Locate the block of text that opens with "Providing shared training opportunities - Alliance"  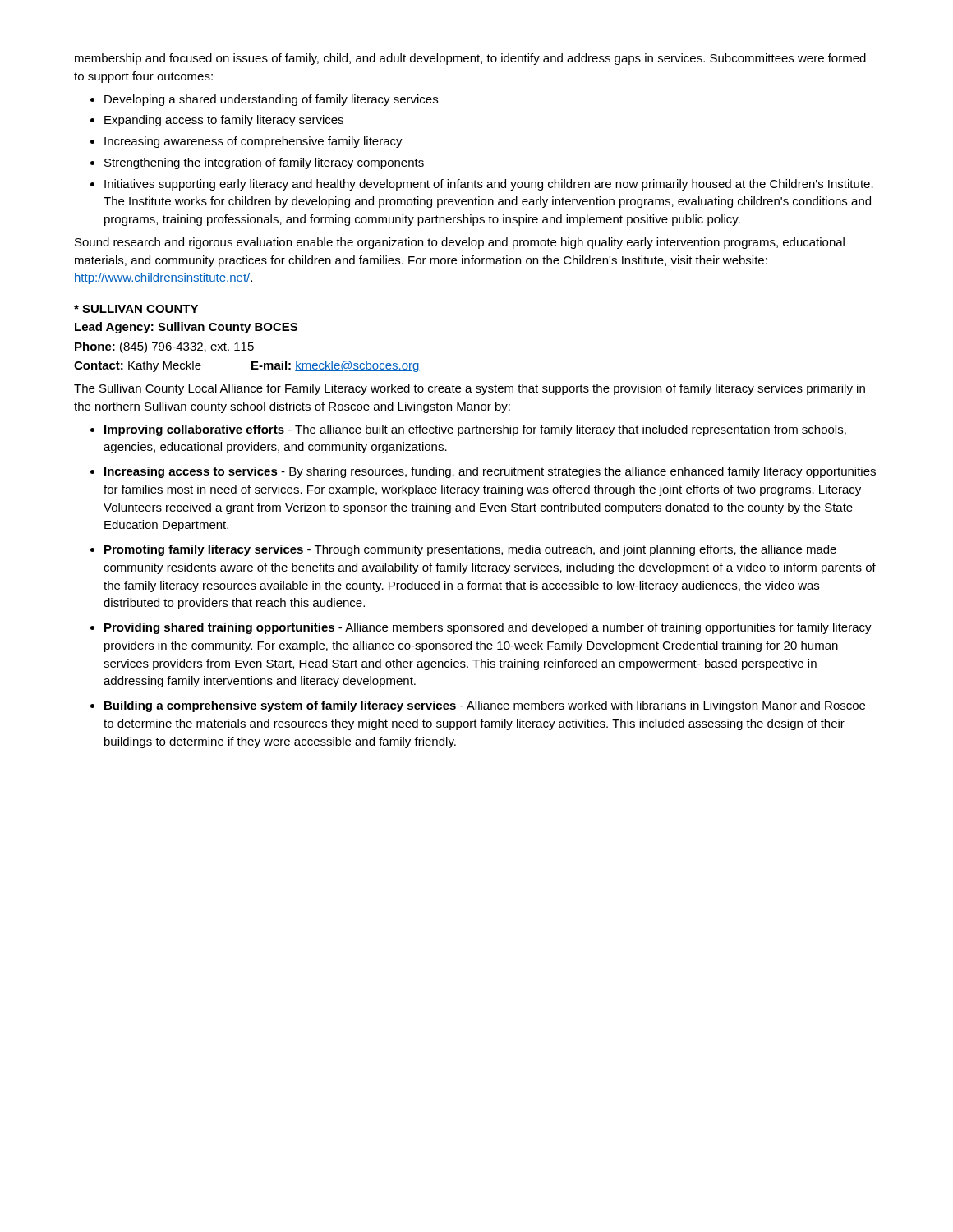(x=487, y=654)
